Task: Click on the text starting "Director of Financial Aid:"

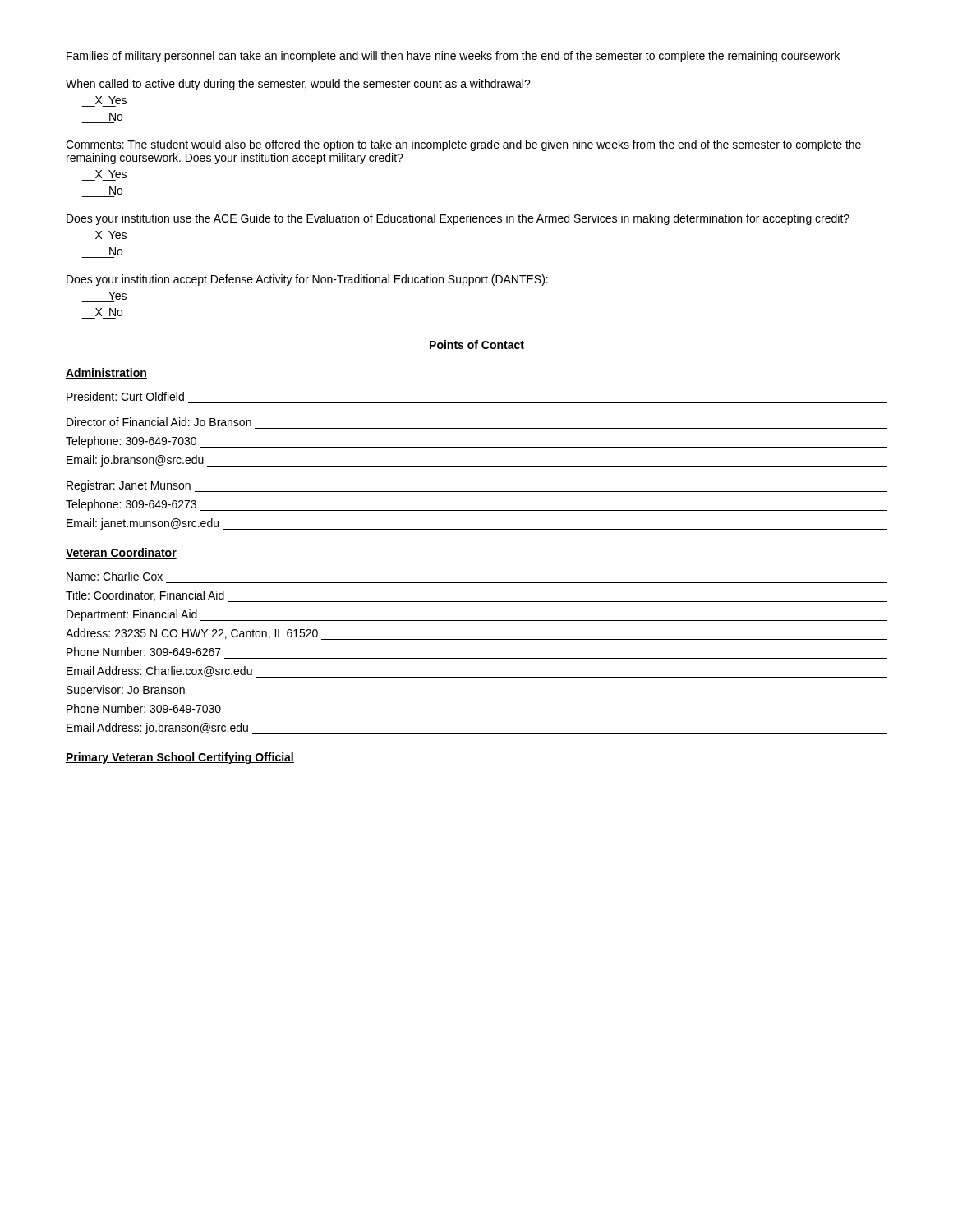Action: point(476,441)
